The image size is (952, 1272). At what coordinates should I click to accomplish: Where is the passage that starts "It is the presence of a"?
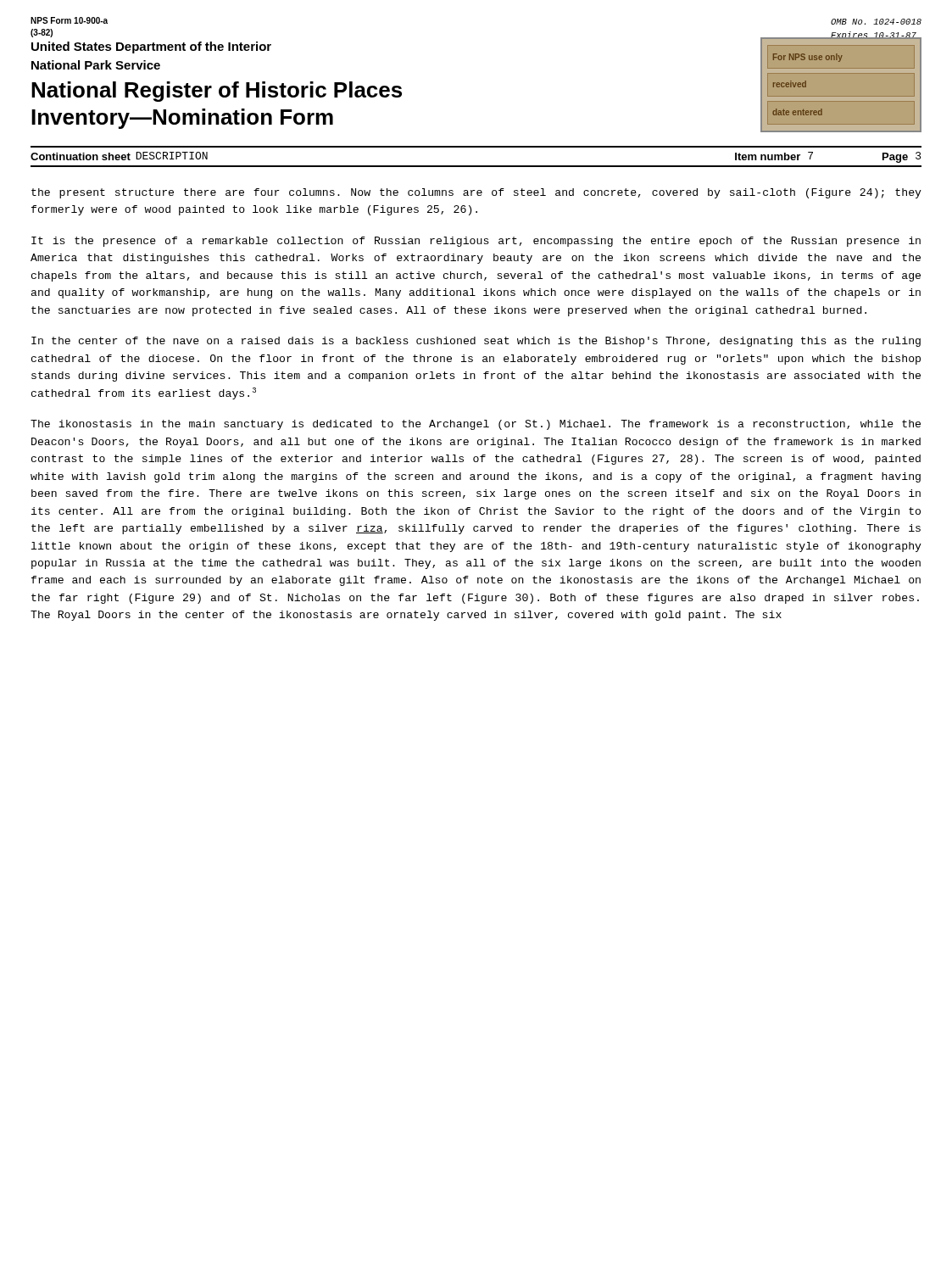(x=476, y=276)
